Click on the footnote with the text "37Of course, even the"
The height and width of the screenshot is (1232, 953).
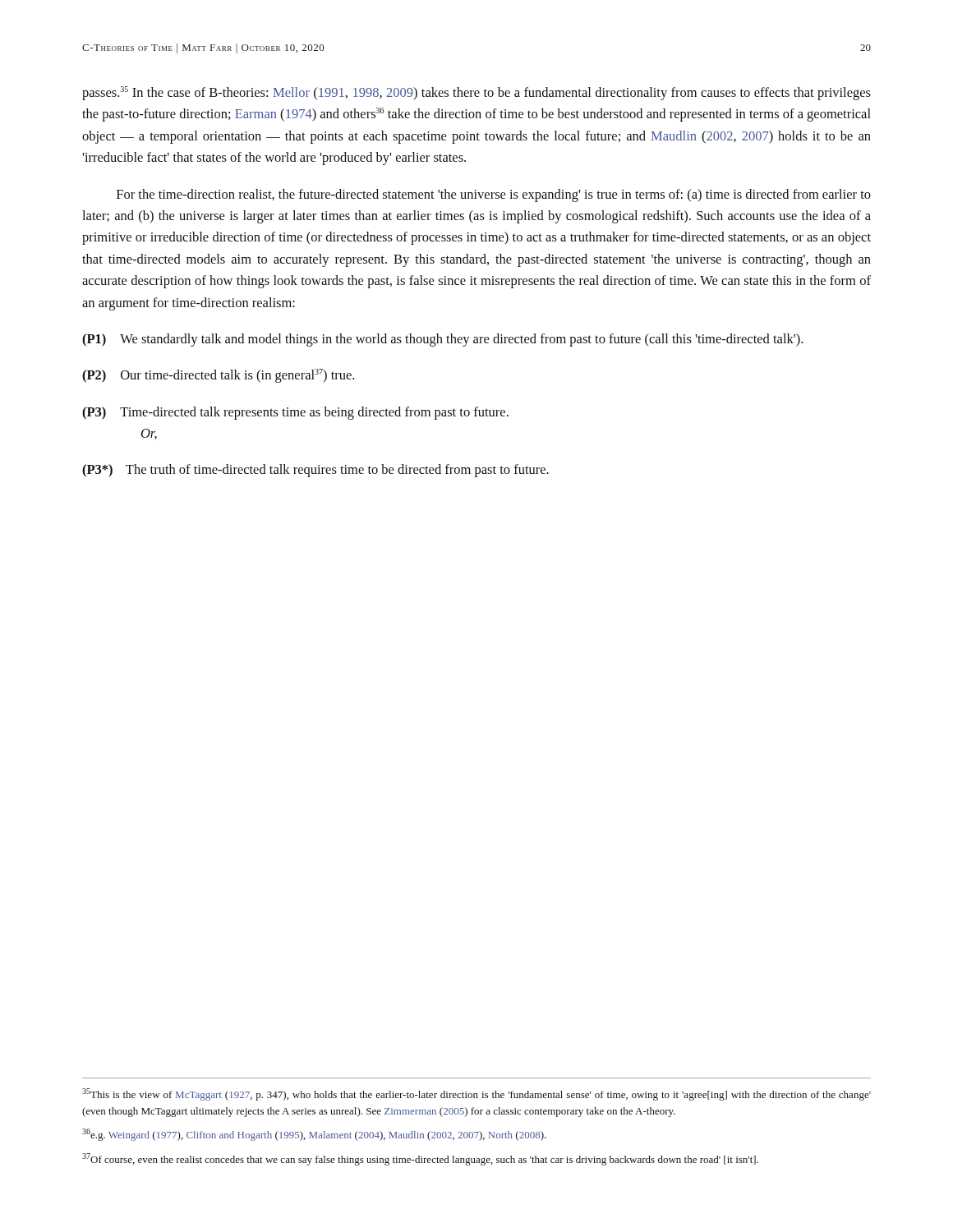point(421,1159)
